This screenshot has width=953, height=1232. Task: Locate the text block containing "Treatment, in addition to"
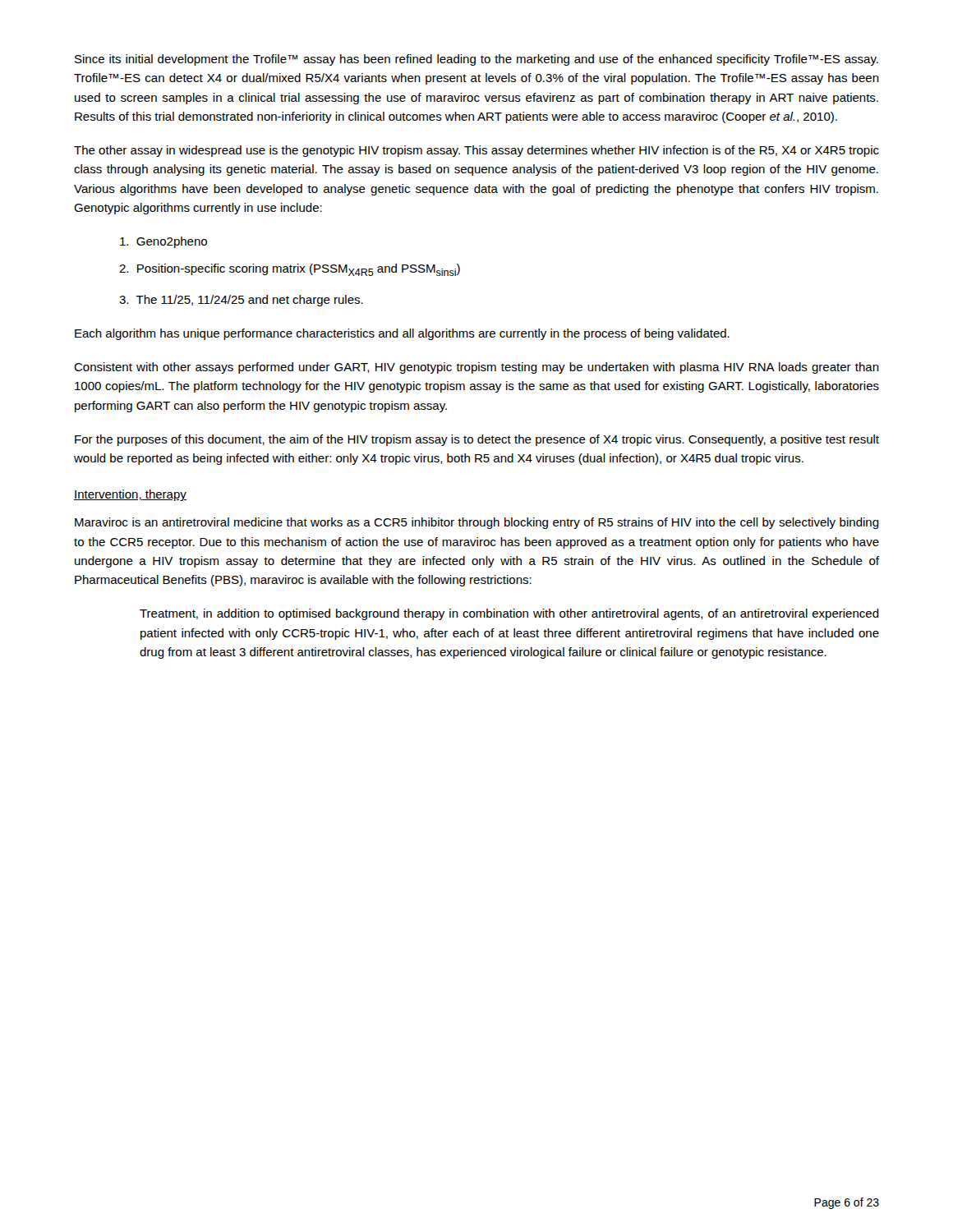point(509,633)
